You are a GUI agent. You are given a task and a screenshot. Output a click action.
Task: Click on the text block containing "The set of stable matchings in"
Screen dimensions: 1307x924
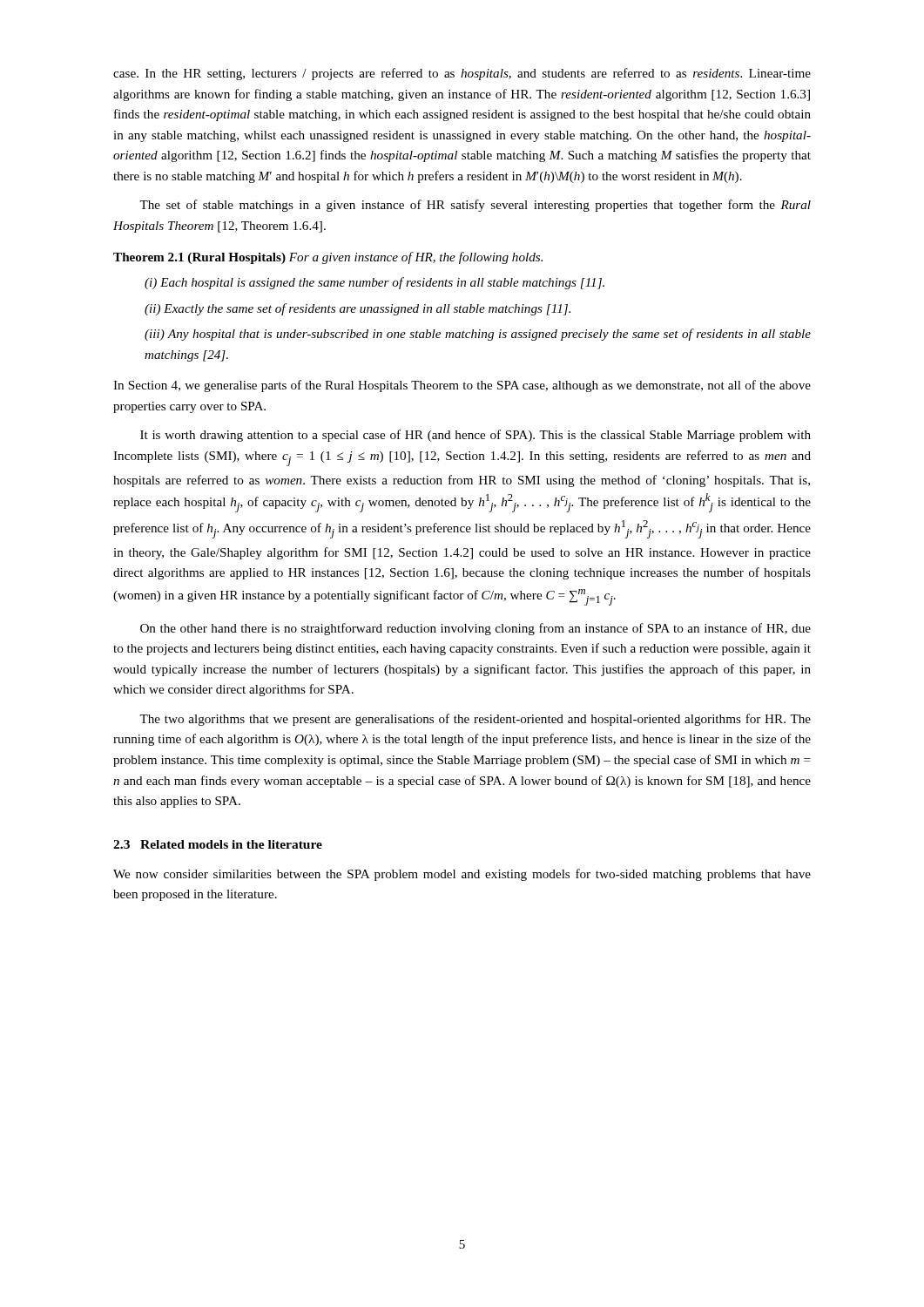click(462, 215)
